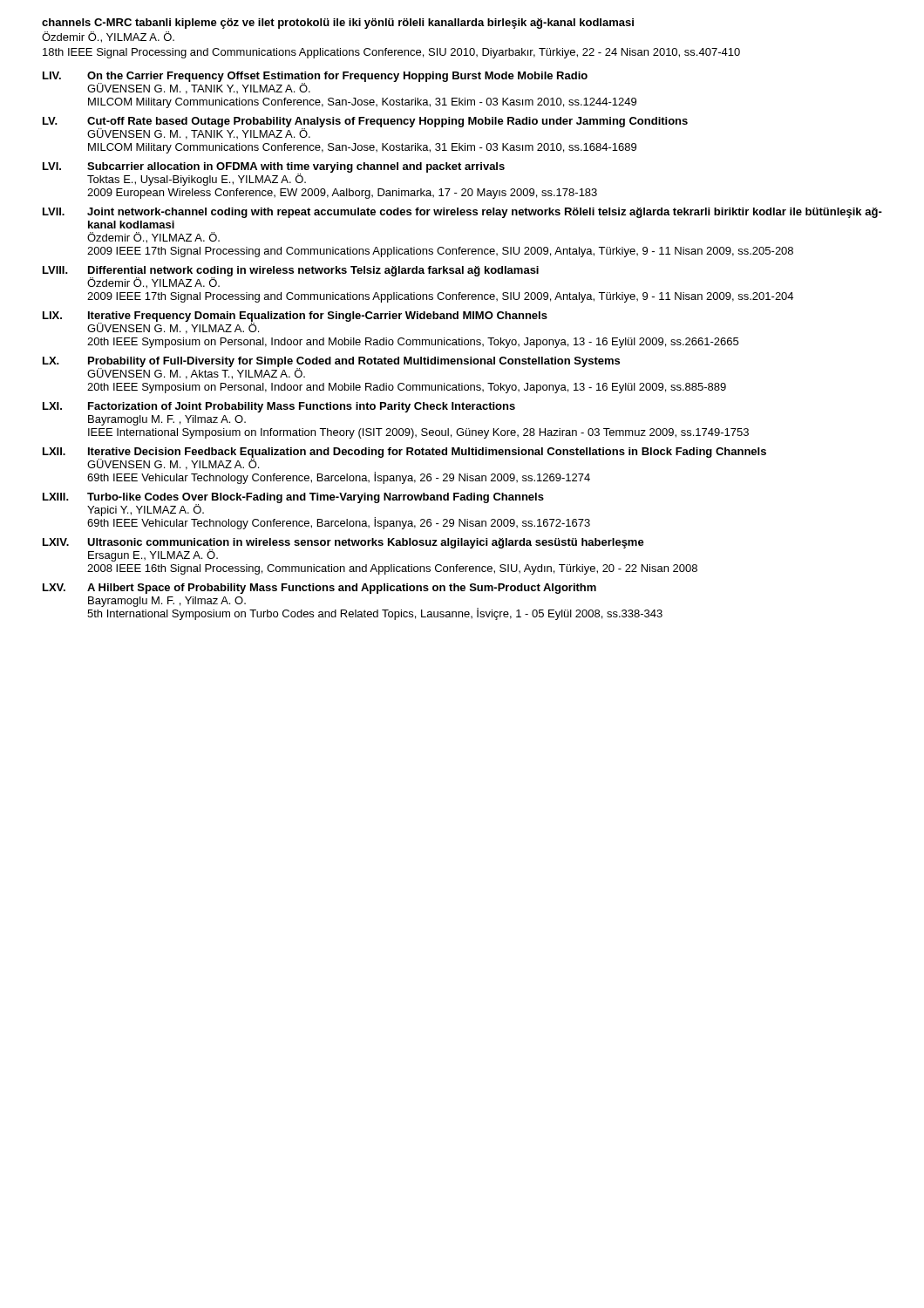Select the text starting "Özdemir Ö., YILMAZ A. Ö."

pyautogui.click(x=108, y=37)
